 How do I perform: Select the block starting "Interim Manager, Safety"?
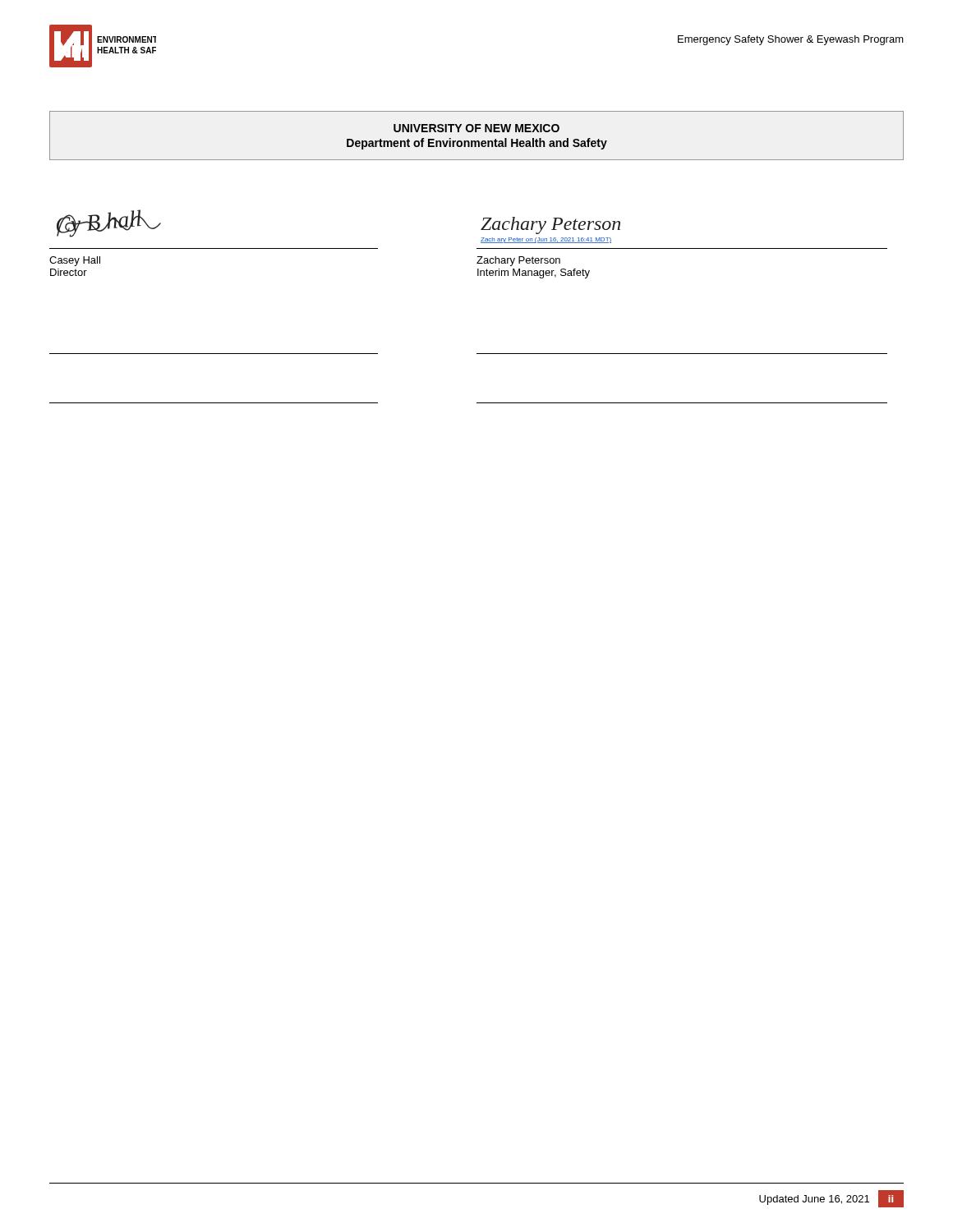[x=533, y=272]
